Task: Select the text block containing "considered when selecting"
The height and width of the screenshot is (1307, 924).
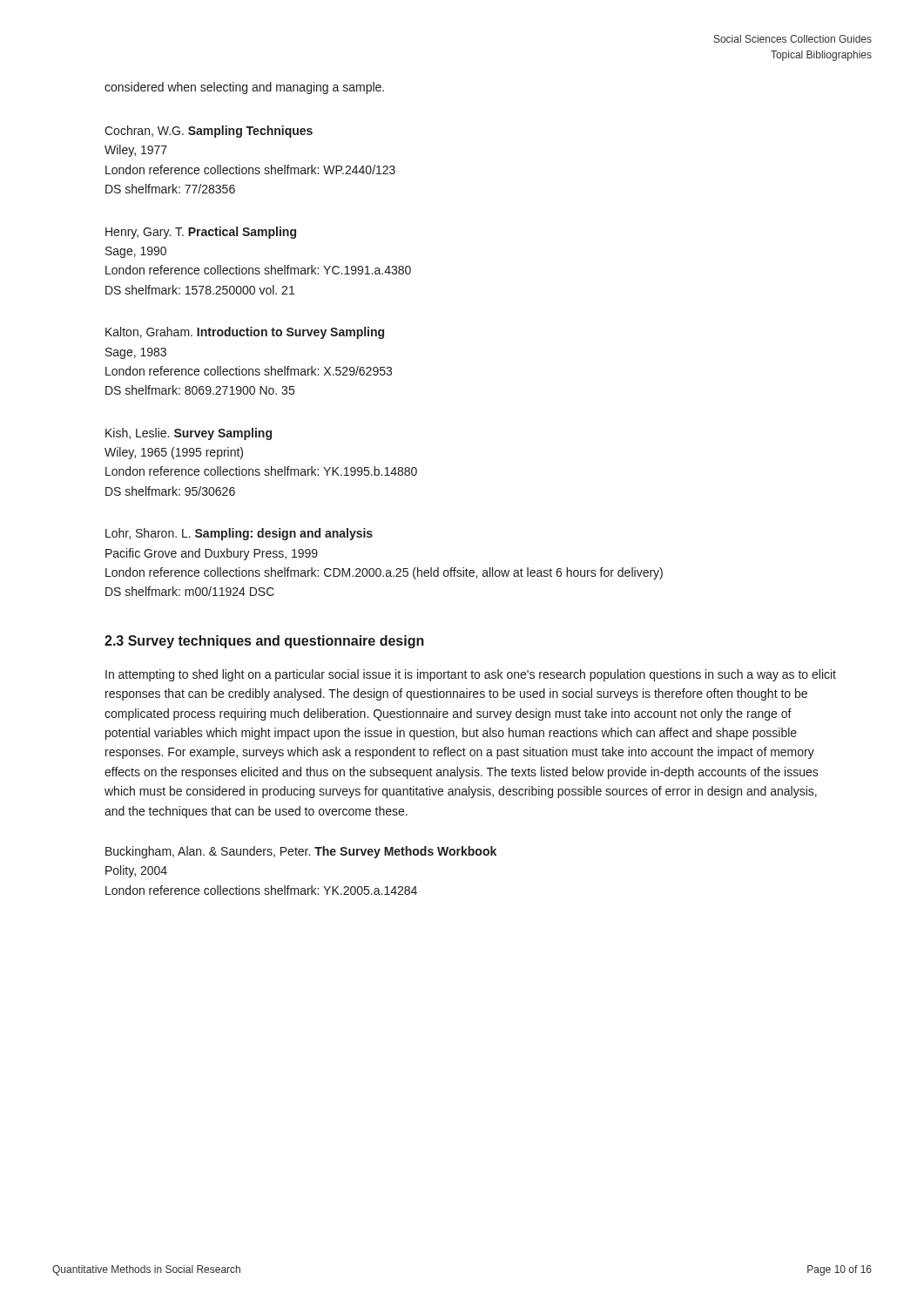Action: pyautogui.click(x=245, y=87)
